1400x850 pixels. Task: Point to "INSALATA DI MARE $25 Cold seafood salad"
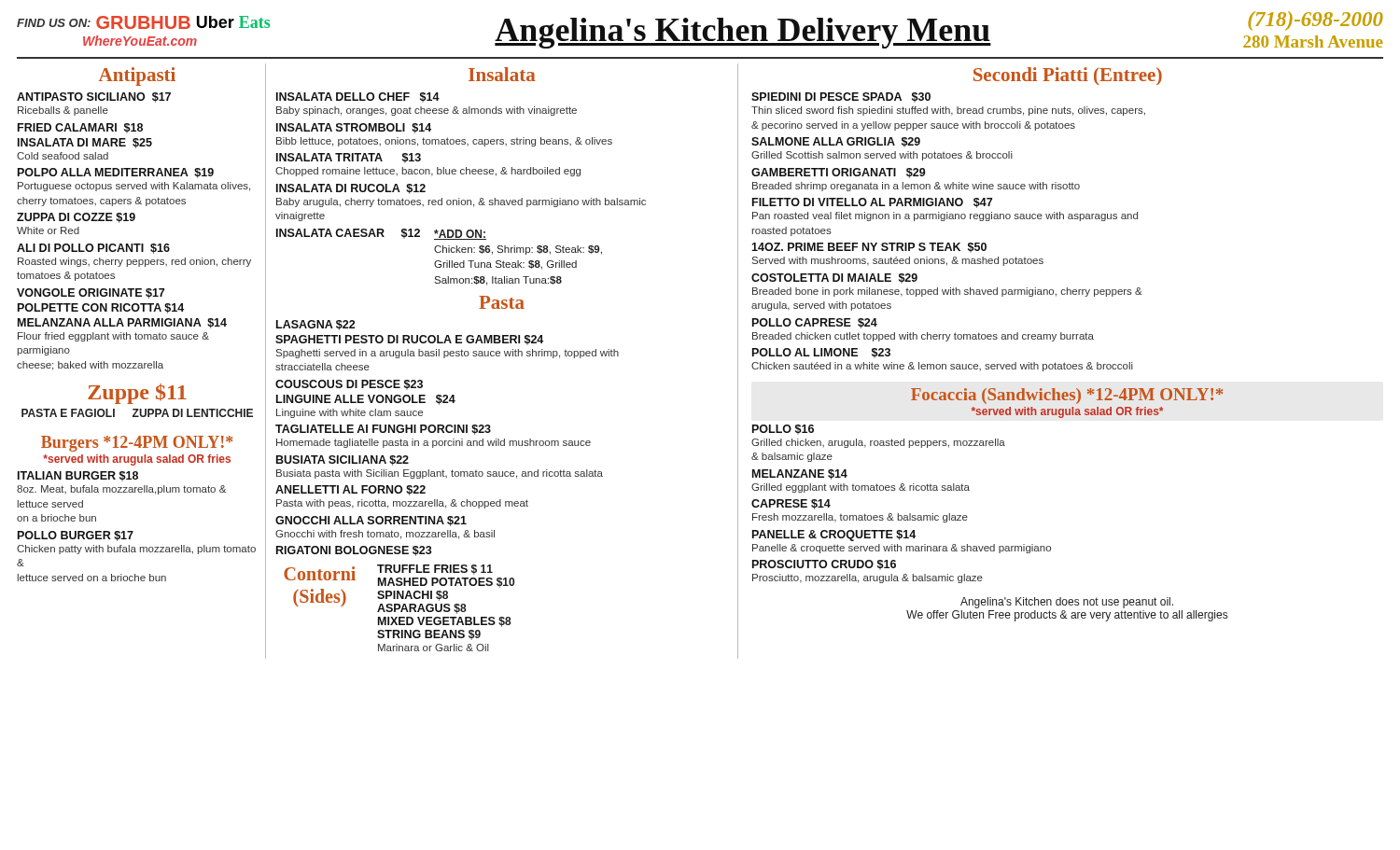[137, 150]
